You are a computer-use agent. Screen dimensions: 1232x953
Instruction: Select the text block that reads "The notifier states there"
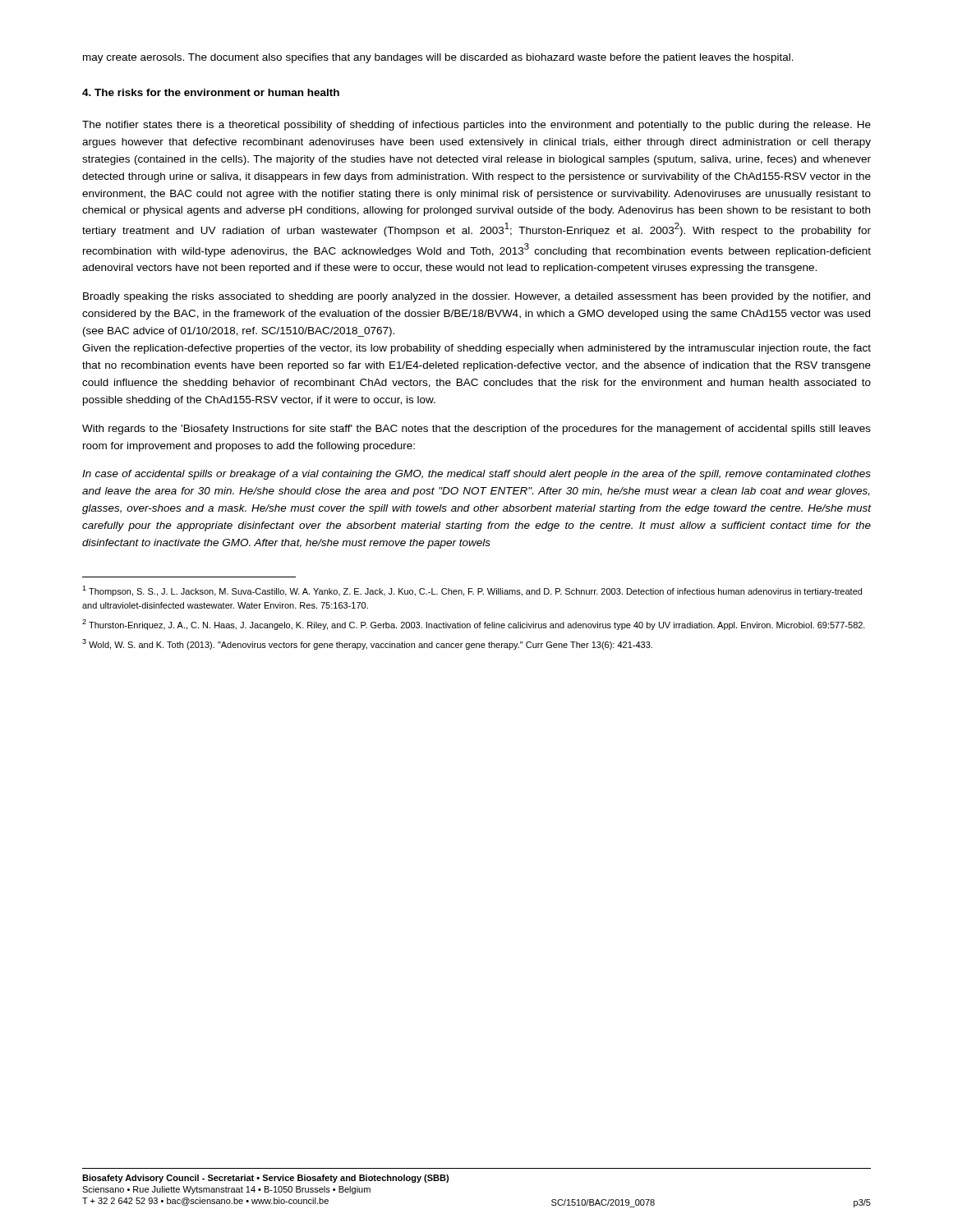(x=476, y=197)
